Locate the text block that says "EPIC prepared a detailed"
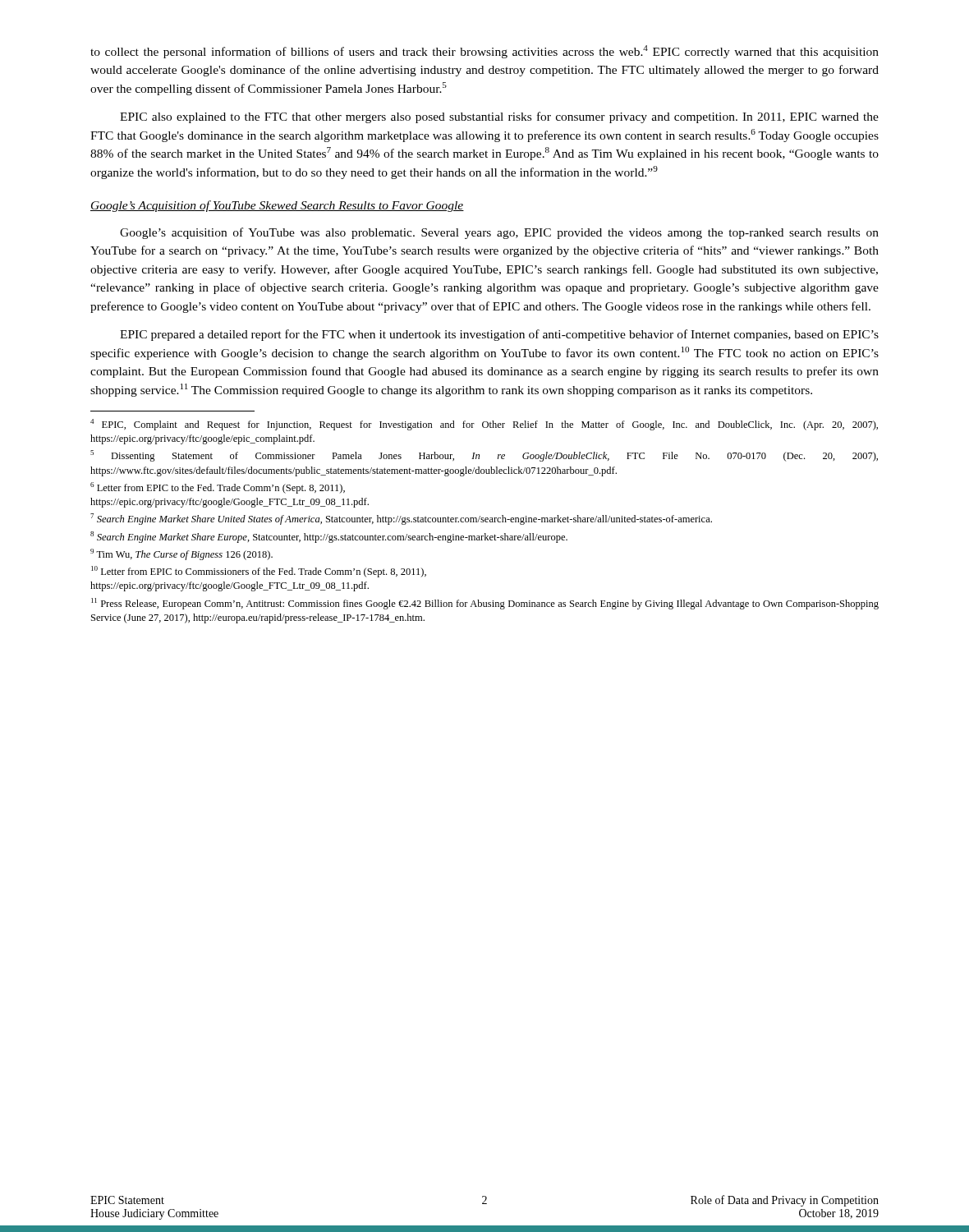 (x=484, y=362)
